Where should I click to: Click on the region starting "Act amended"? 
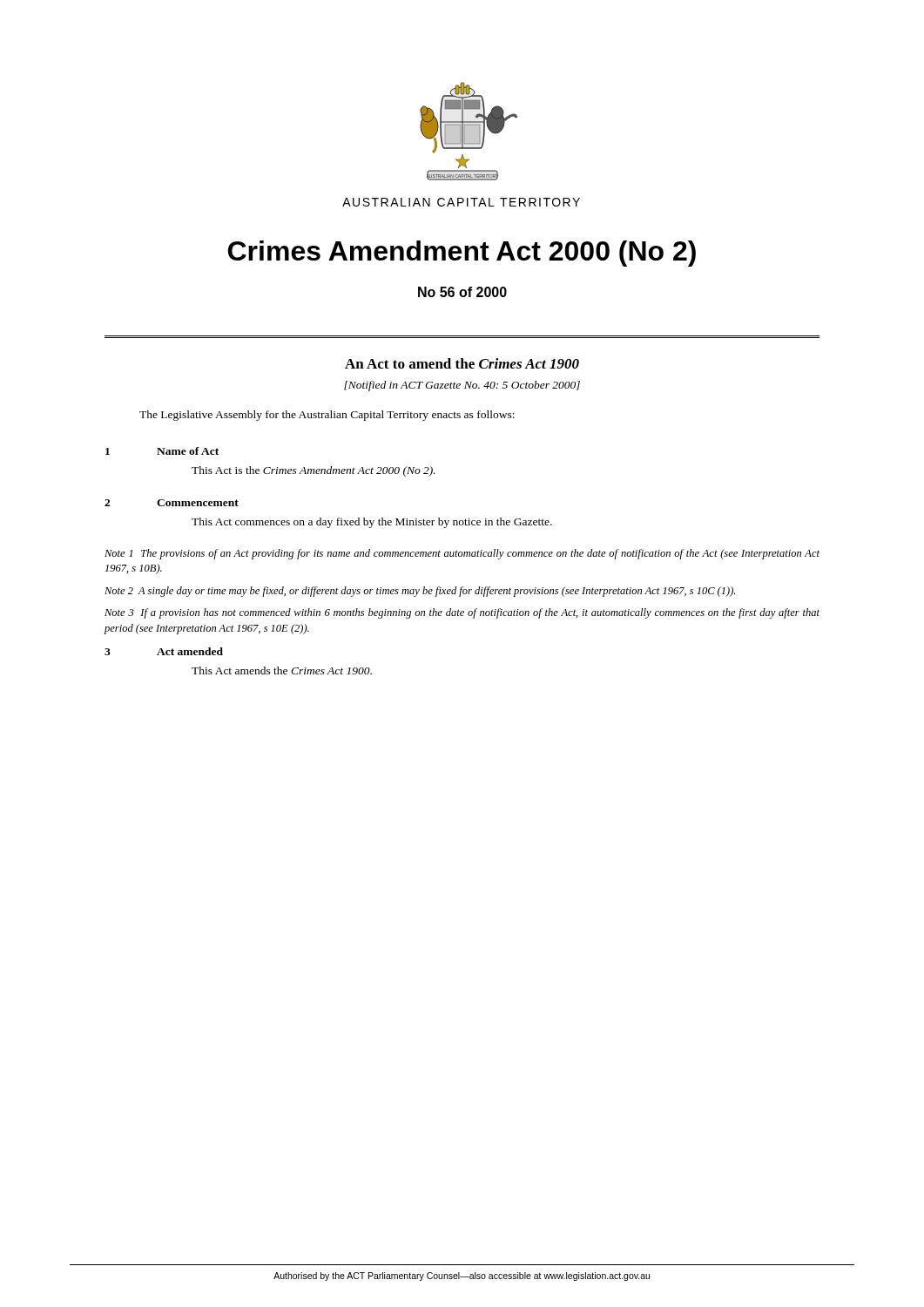pos(190,652)
